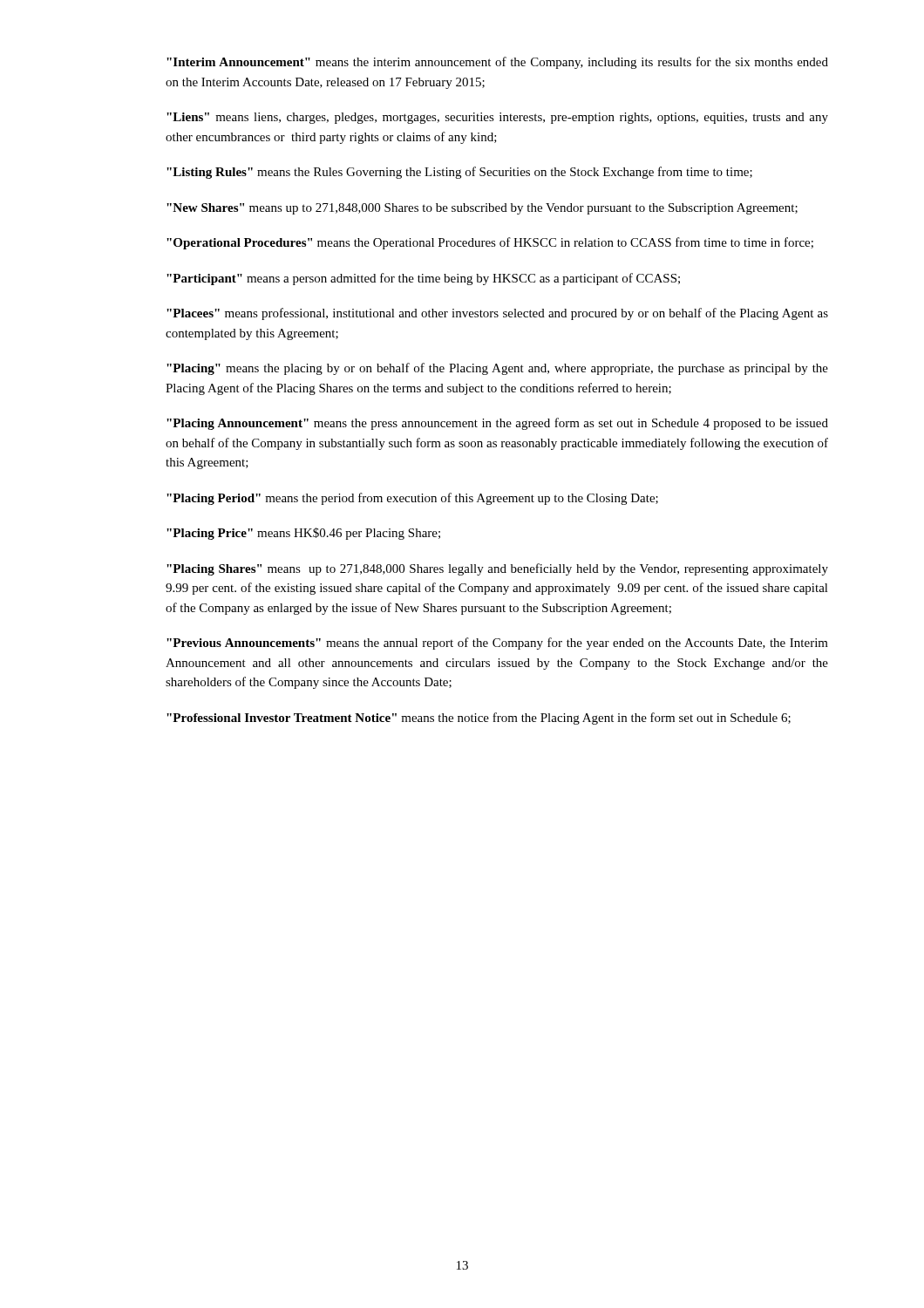Find the block on this page that starts ""Liens" means liens, charges, pledges, mortgages,"

pos(497,127)
